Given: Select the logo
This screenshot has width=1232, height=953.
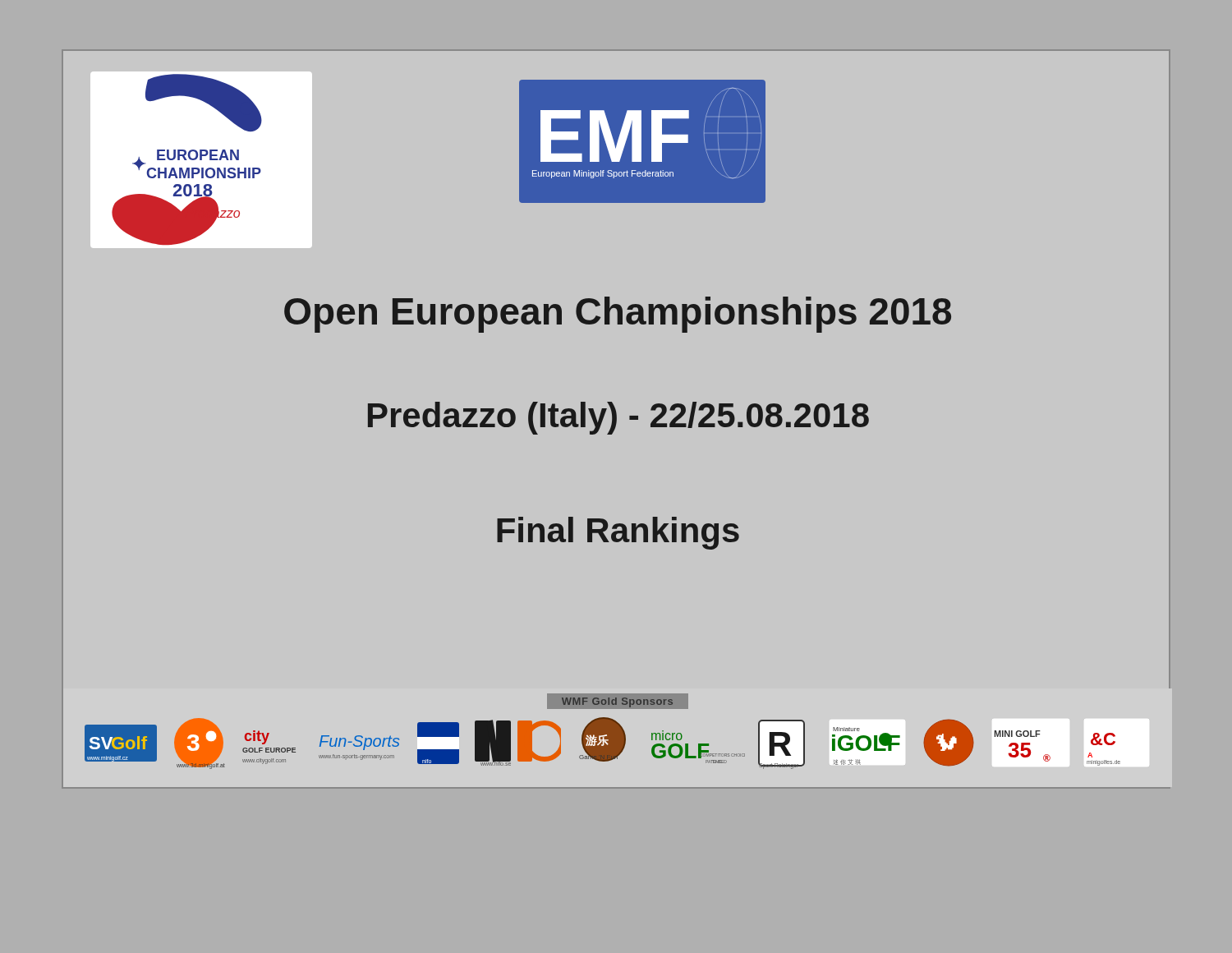Looking at the screenshot, I should point(618,743).
